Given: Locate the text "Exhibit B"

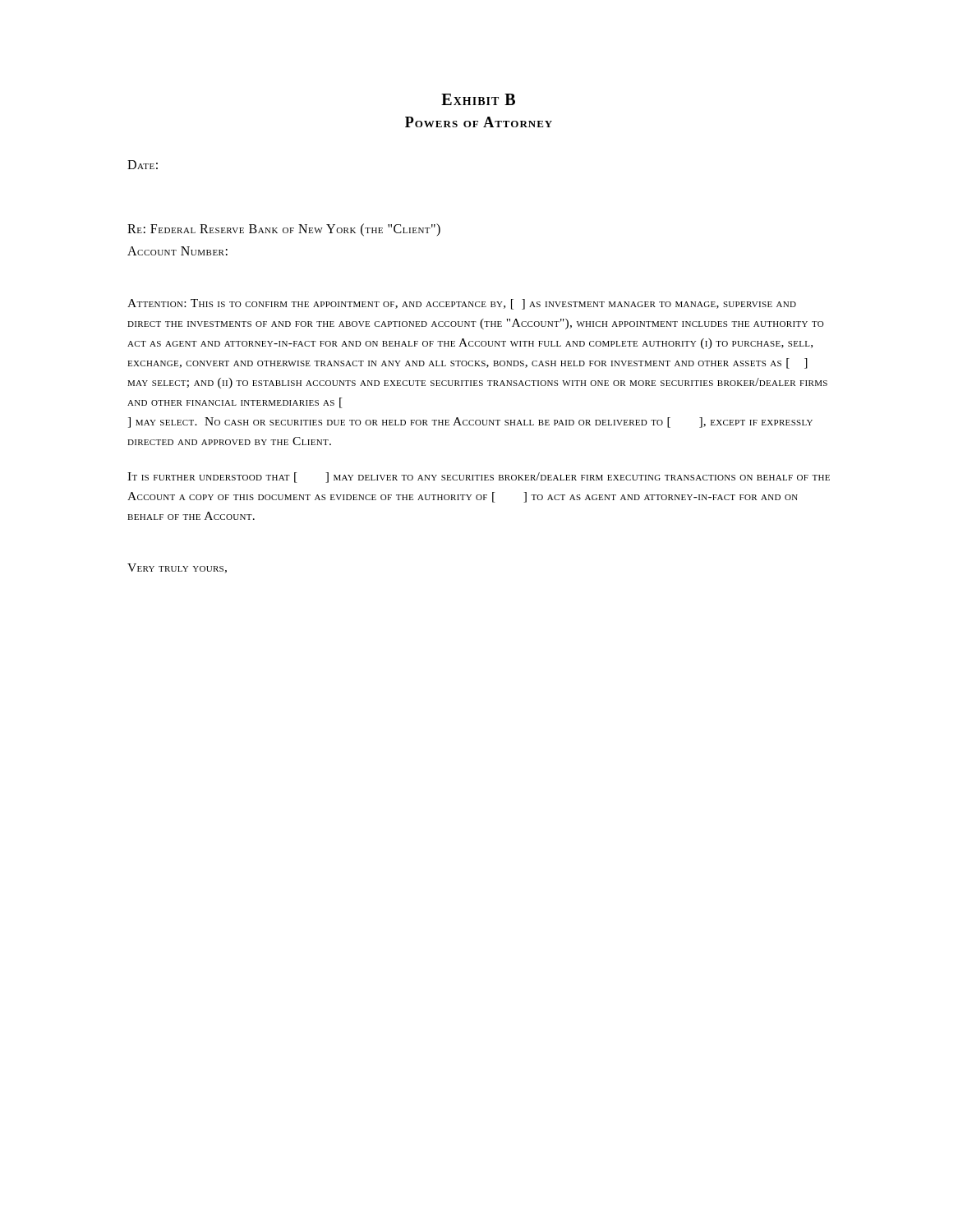Looking at the screenshot, I should coord(479,100).
